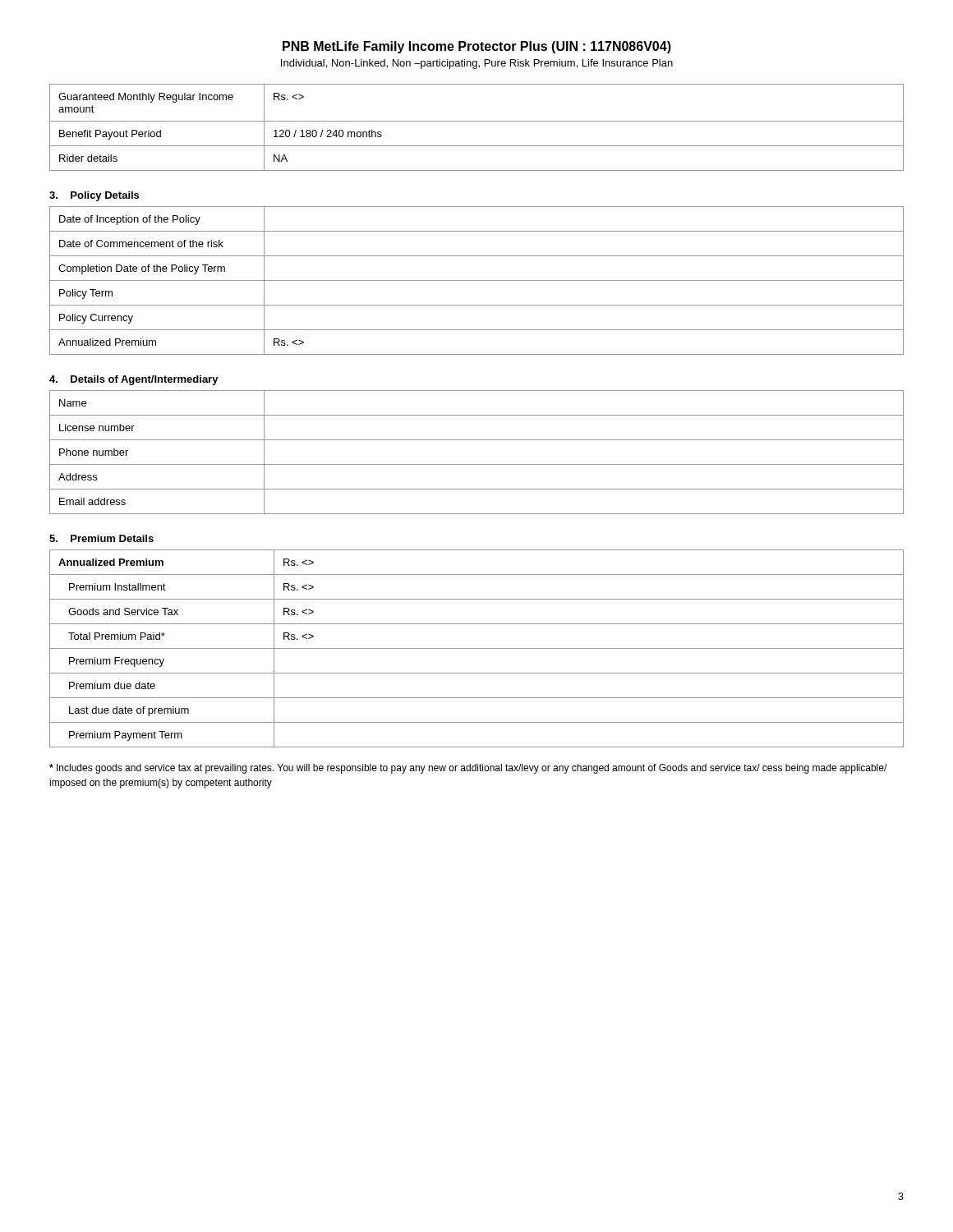Locate the table with the text "Date of Inception of the"
953x1232 pixels.
coord(476,280)
